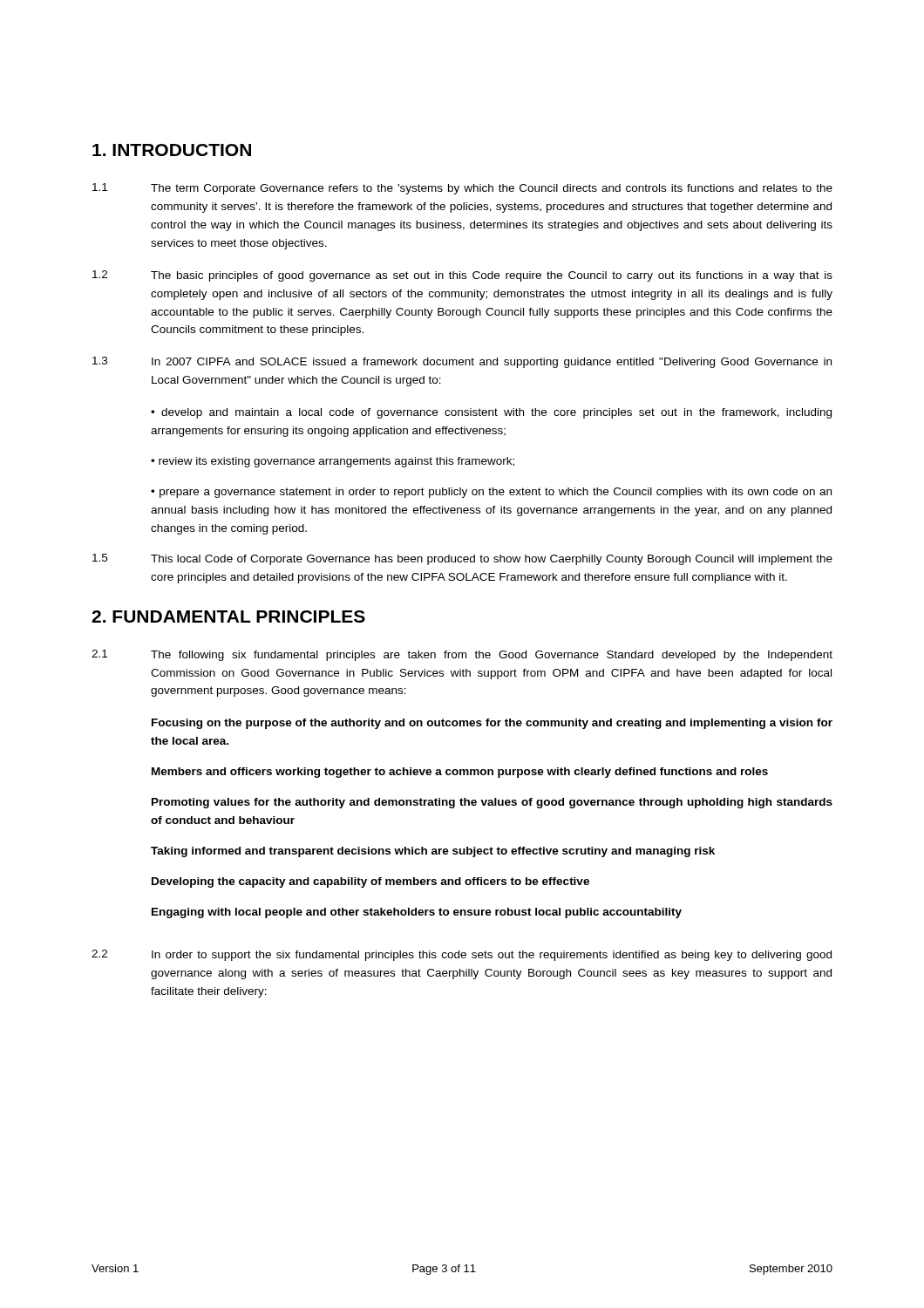Click on the text block that says "Members and officers working together to achieve"
This screenshot has width=924, height=1308.
tap(459, 771)
